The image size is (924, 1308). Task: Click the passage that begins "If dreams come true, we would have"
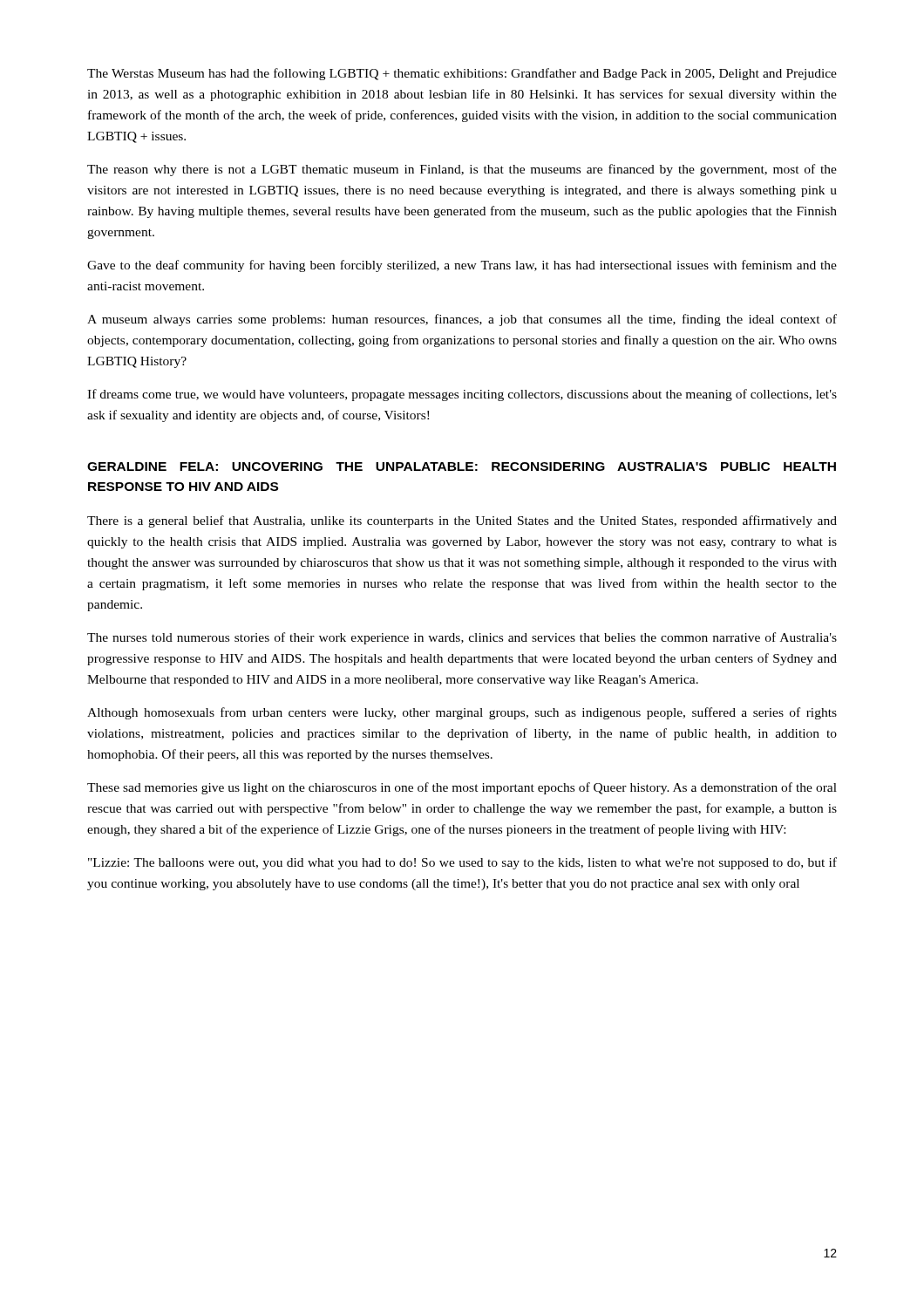tap(462, 405)
